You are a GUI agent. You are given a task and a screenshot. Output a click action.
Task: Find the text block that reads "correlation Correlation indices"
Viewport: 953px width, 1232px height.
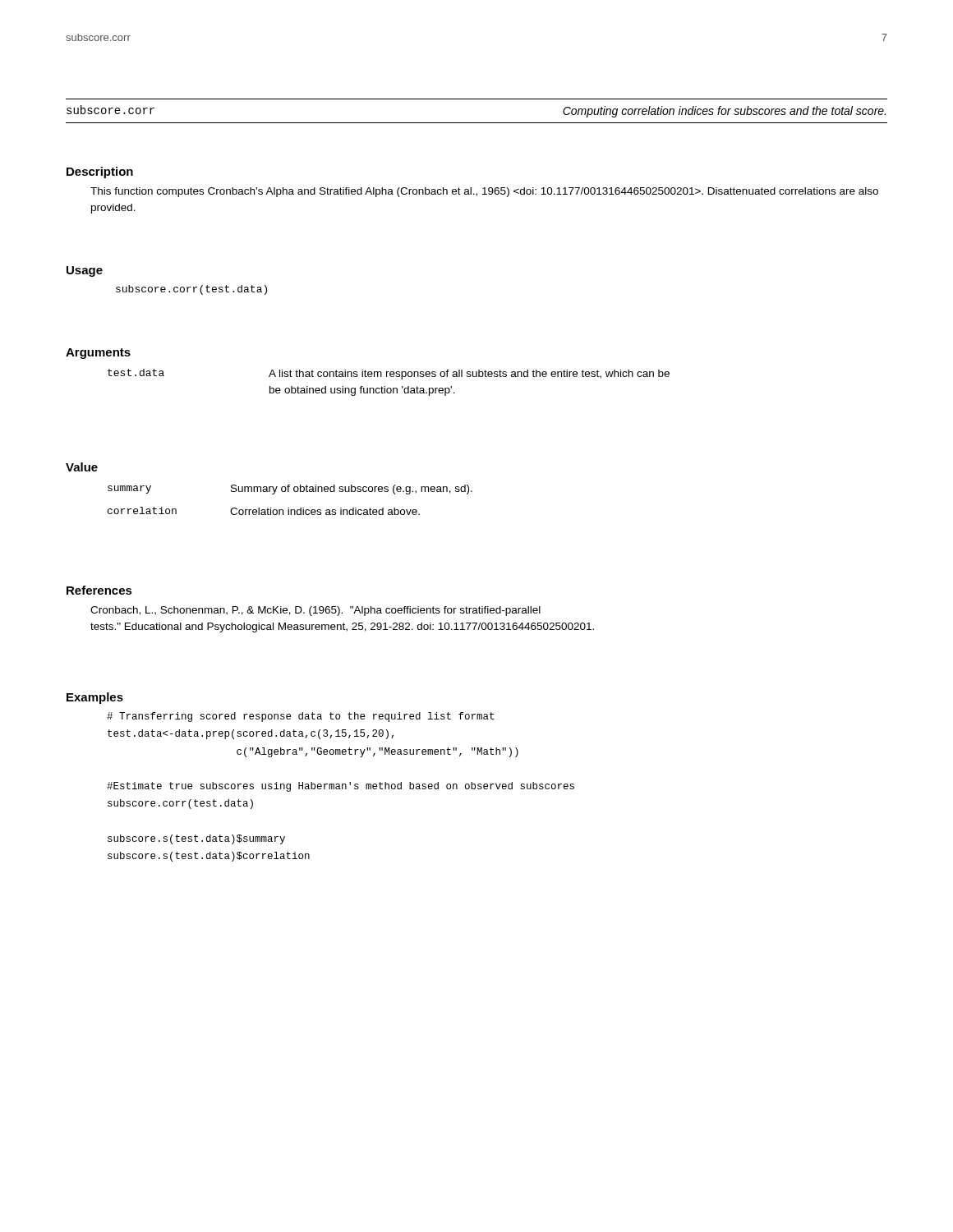293,514
